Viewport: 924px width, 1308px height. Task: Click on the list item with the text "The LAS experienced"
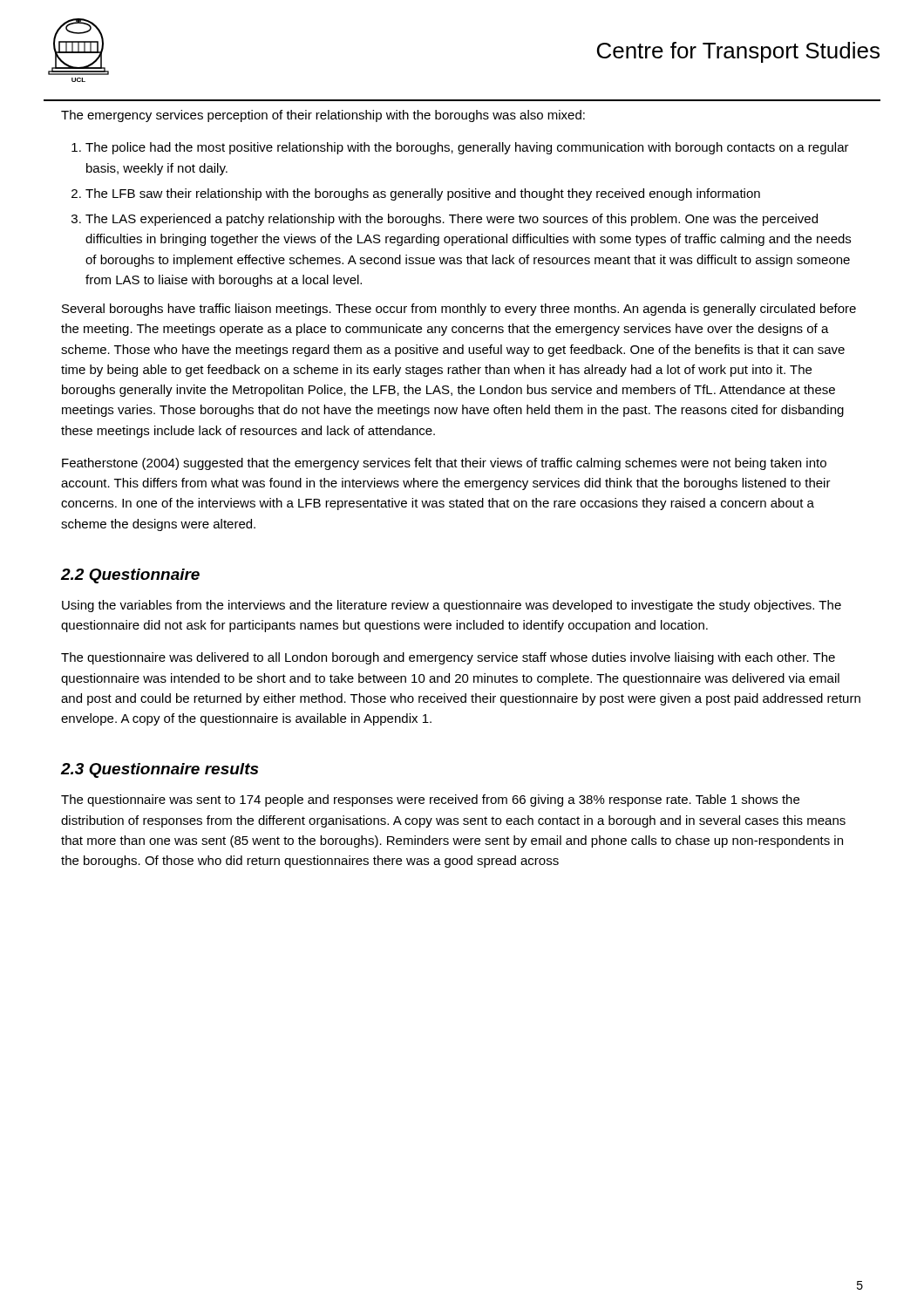pyautogui.click(x=469, y=249)
